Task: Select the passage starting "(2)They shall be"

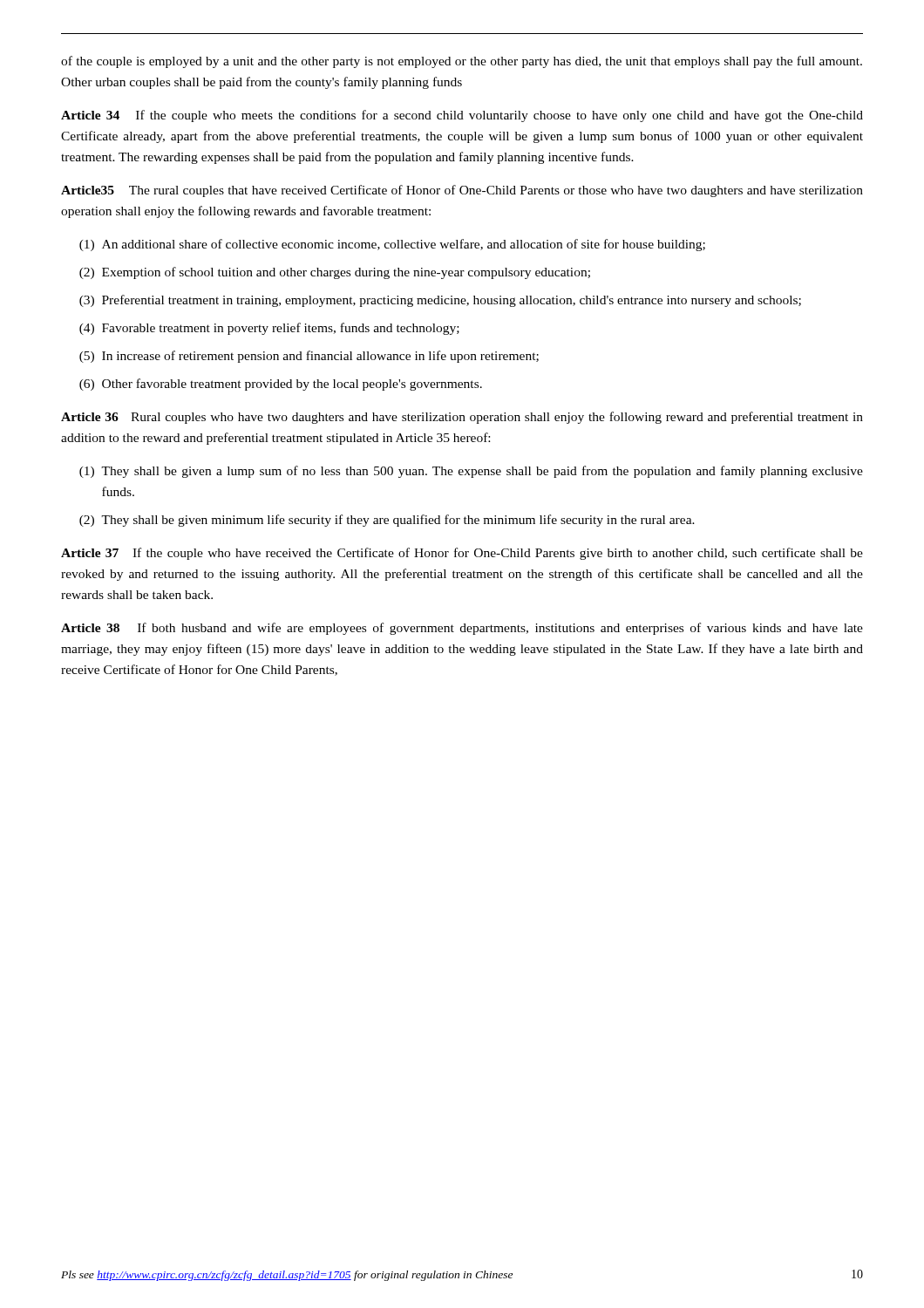Action: pos(462,520)
